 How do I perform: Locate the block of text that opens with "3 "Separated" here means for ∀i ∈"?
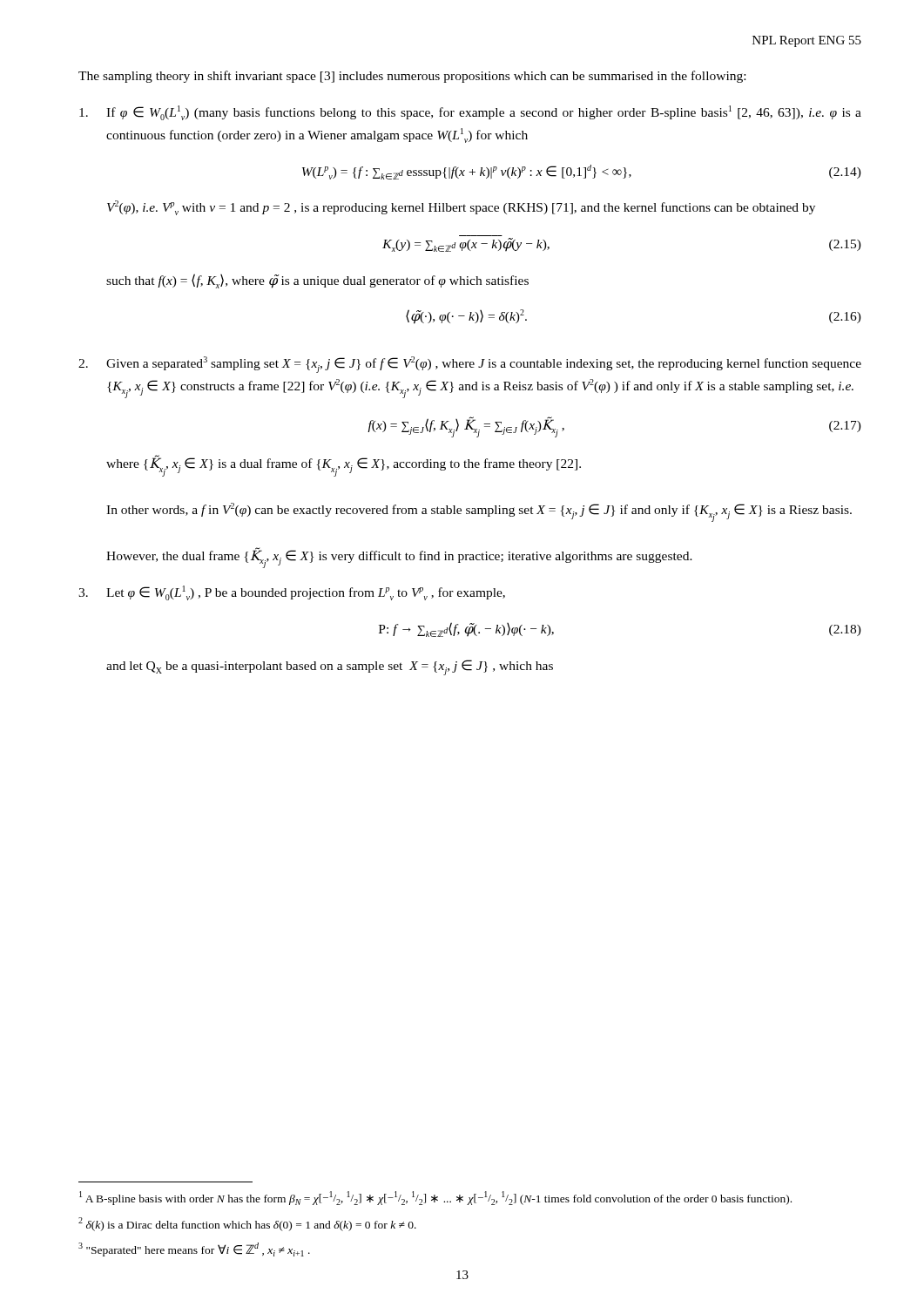194,1249
